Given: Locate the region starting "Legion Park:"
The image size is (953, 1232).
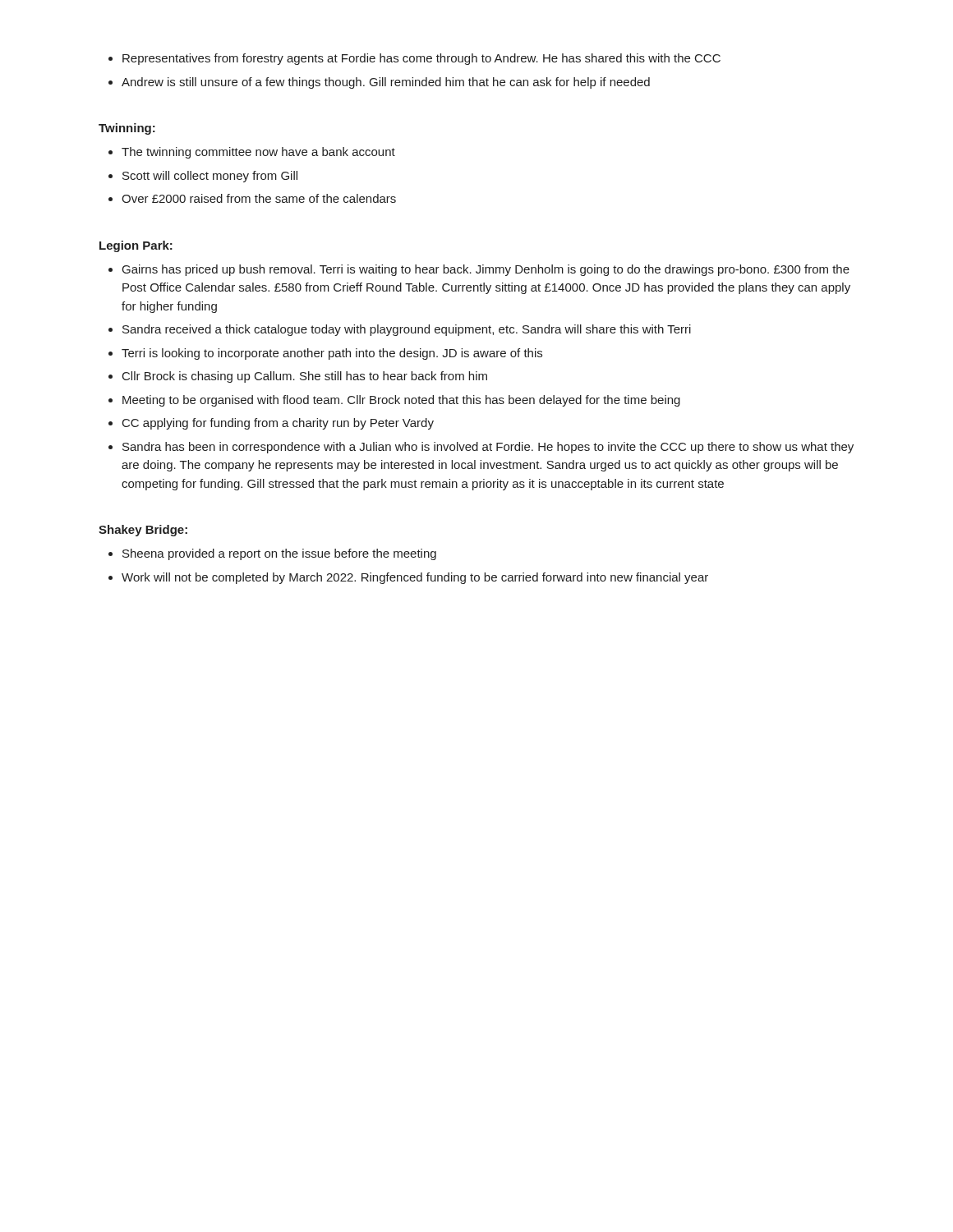Looking at the screenshot, I should click(136, 245).
